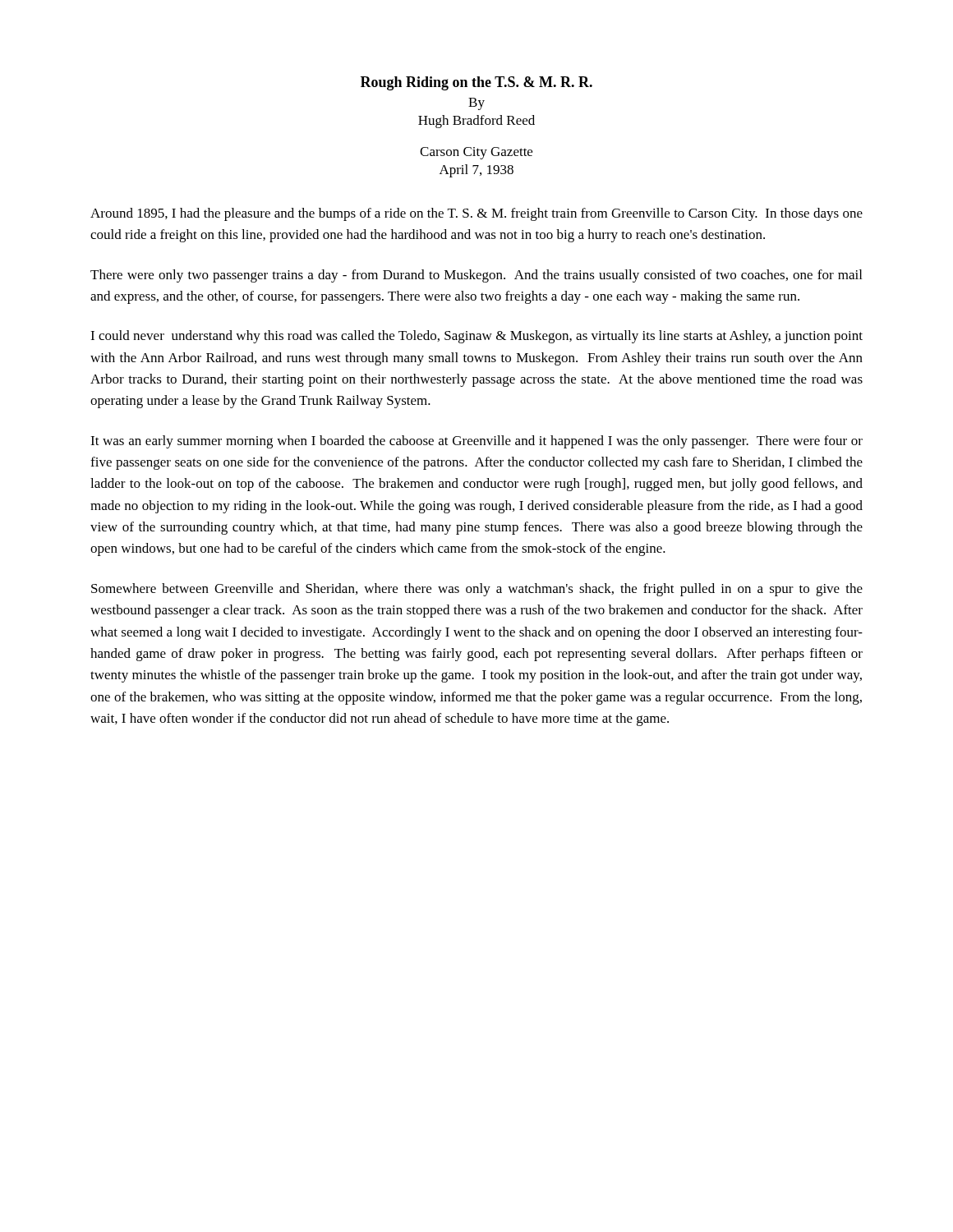
Task: Click the title that begins "Rough Riding on the T.S."
Action: (x=476, y=126)
